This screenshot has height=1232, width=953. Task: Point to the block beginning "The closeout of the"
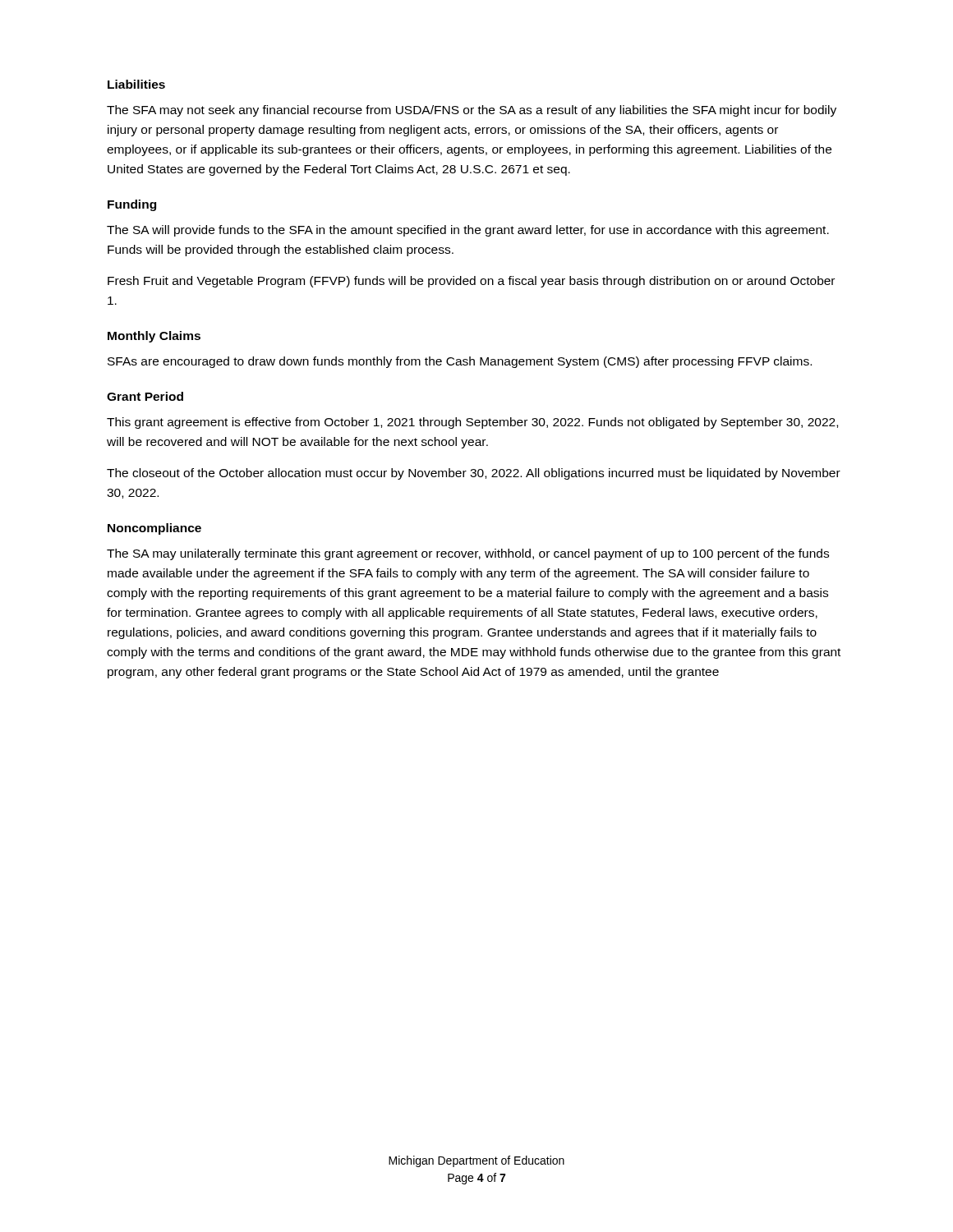pos(473,483)
